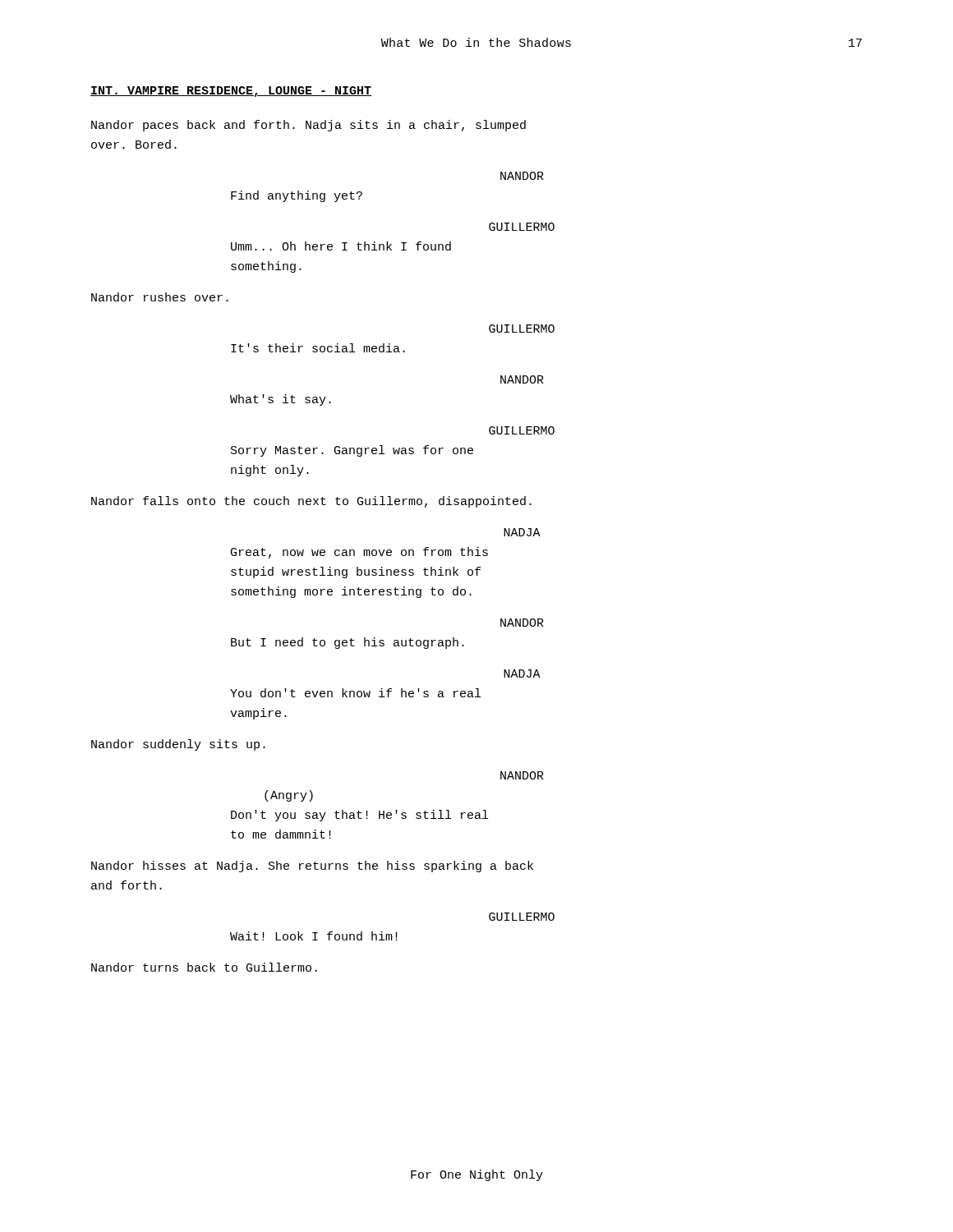953x1232 pixels.
Task: Find the text that says "NANDOR Find anything yet?"
Action: click(x=522, y=187)
